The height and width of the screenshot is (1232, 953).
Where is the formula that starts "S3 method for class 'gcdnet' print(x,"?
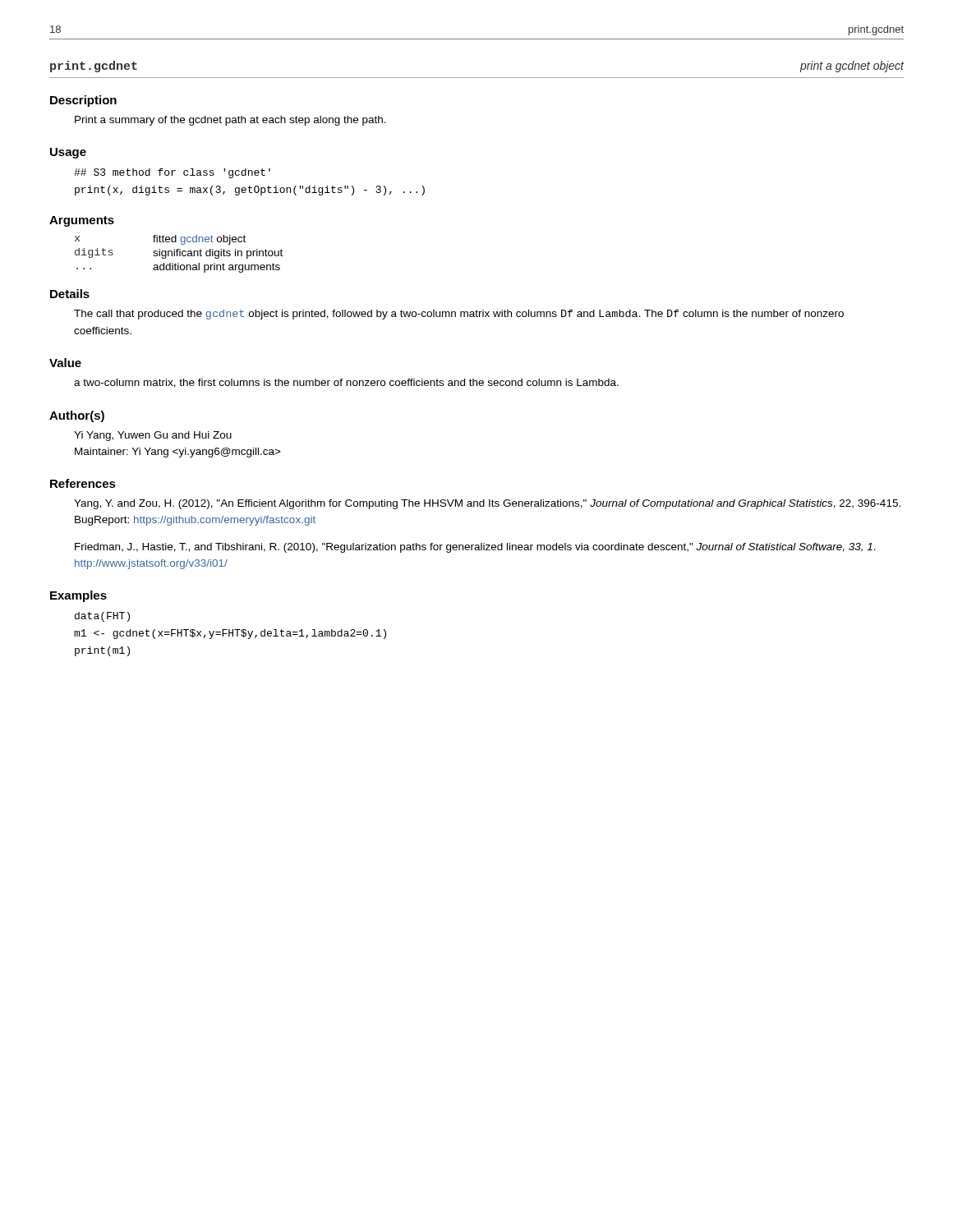point(250,182)
